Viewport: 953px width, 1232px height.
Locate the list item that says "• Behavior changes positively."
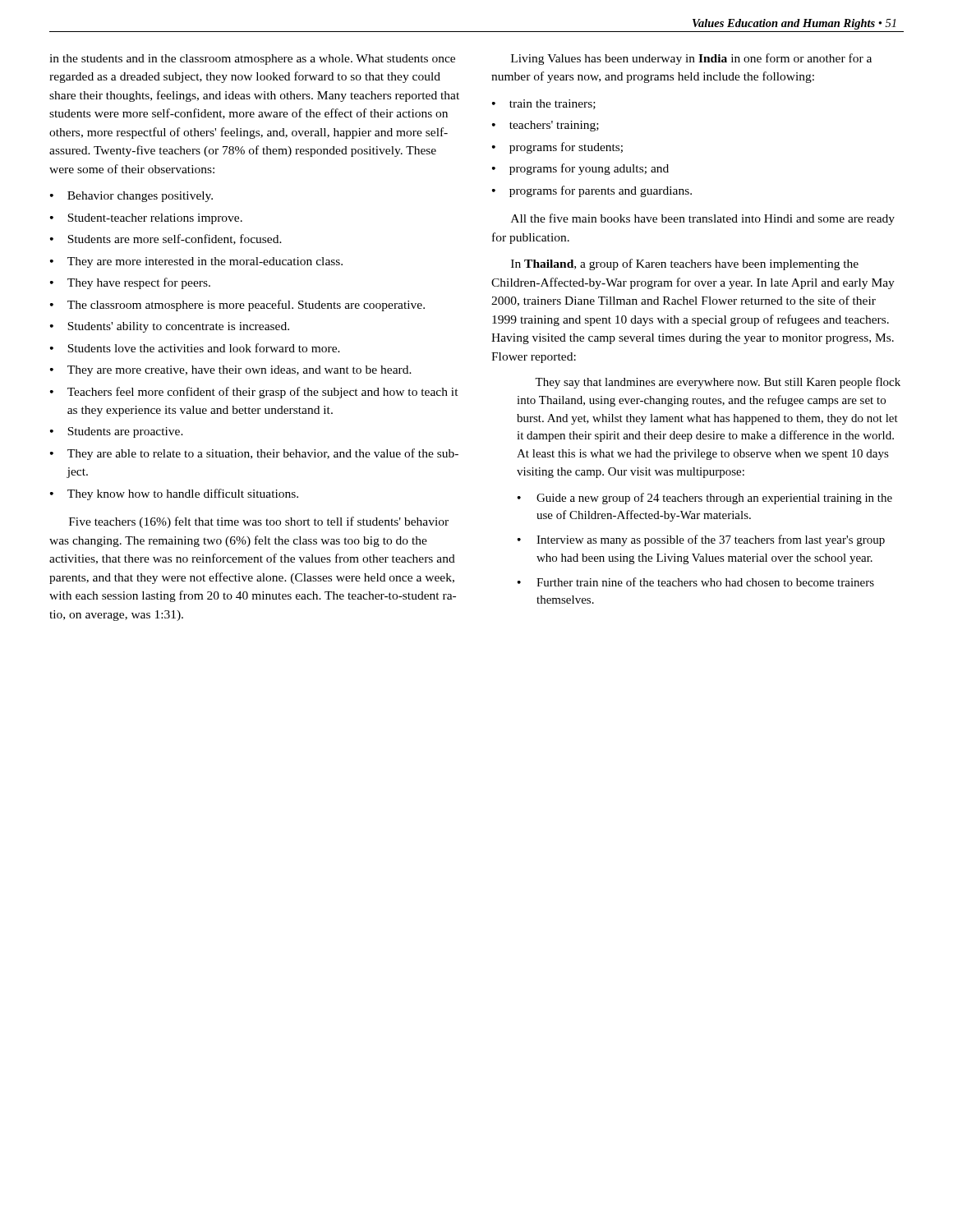(132, 196)
